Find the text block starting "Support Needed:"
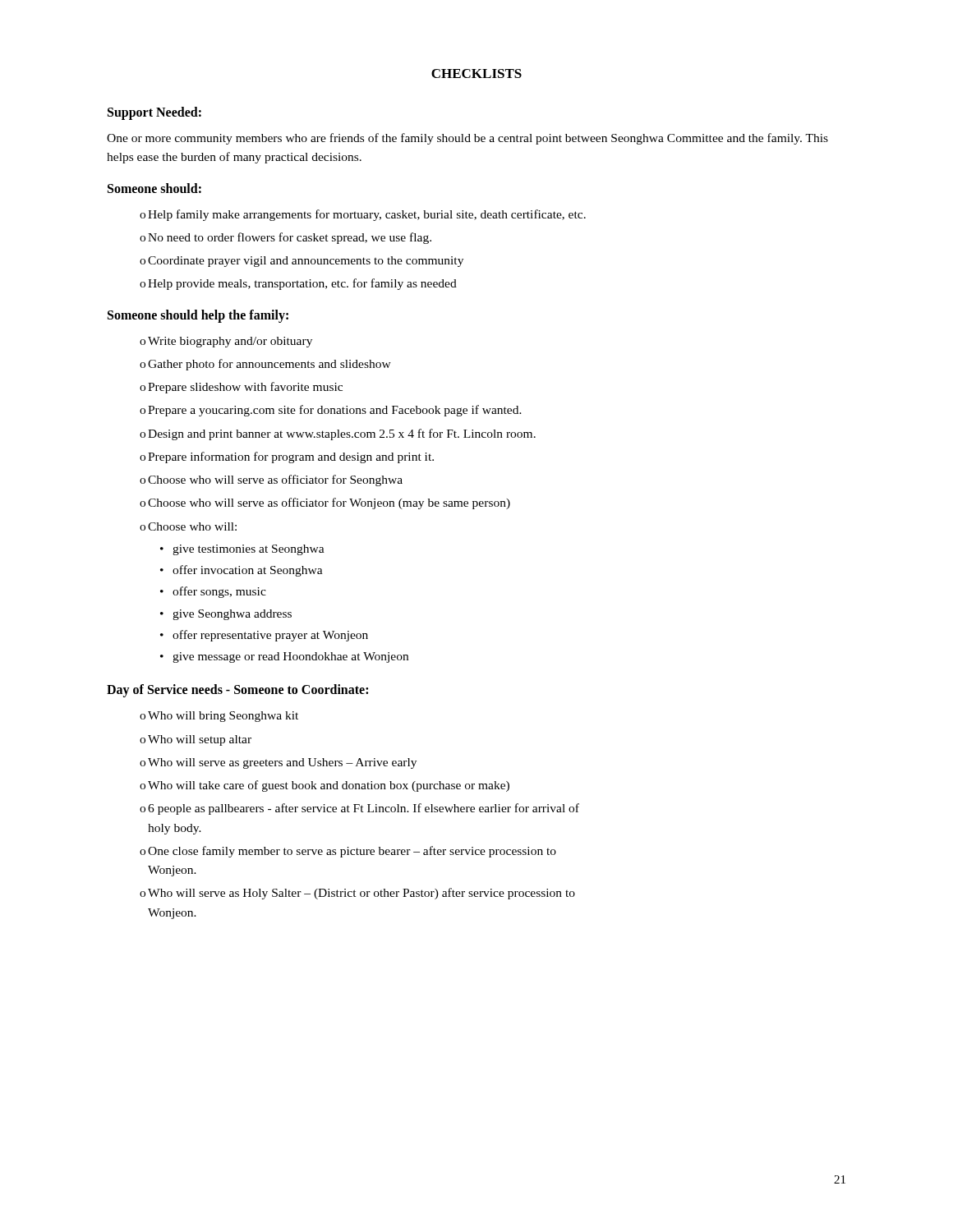This screenshot has width=953, height=1232. [154, 112]
